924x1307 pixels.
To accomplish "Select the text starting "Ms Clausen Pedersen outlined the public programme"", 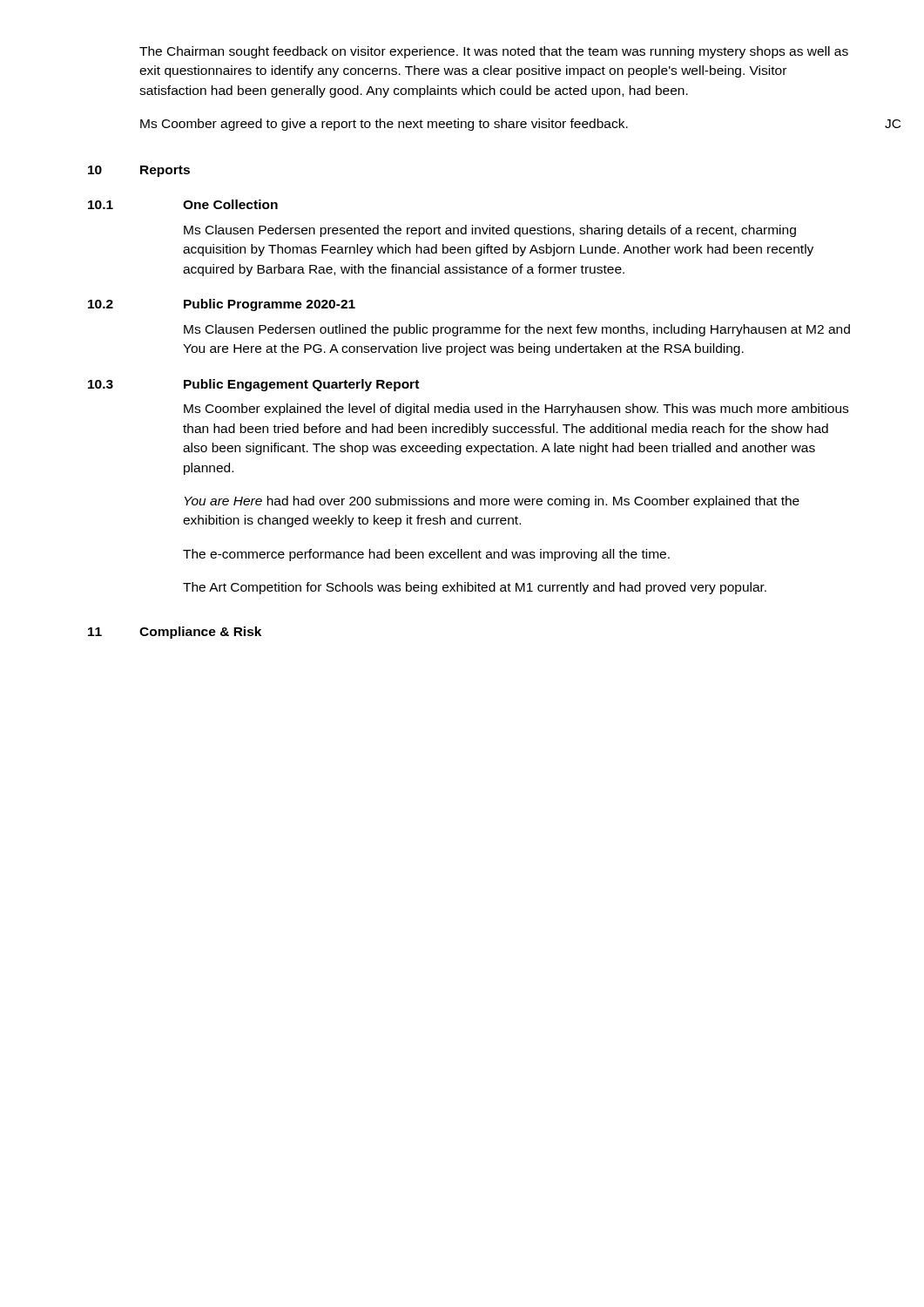I will coord(517,338).
